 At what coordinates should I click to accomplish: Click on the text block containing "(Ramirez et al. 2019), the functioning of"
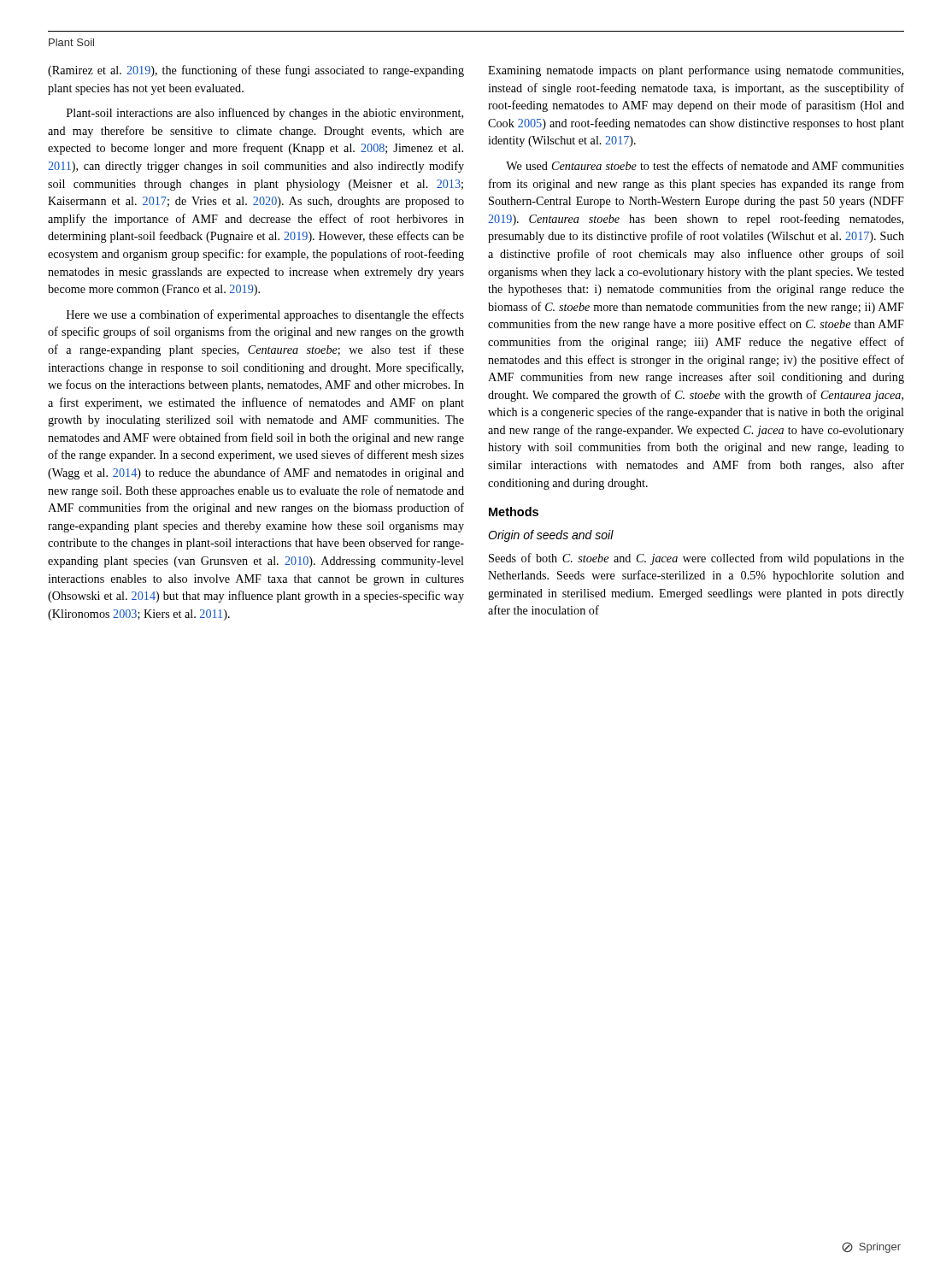point(256,342)
